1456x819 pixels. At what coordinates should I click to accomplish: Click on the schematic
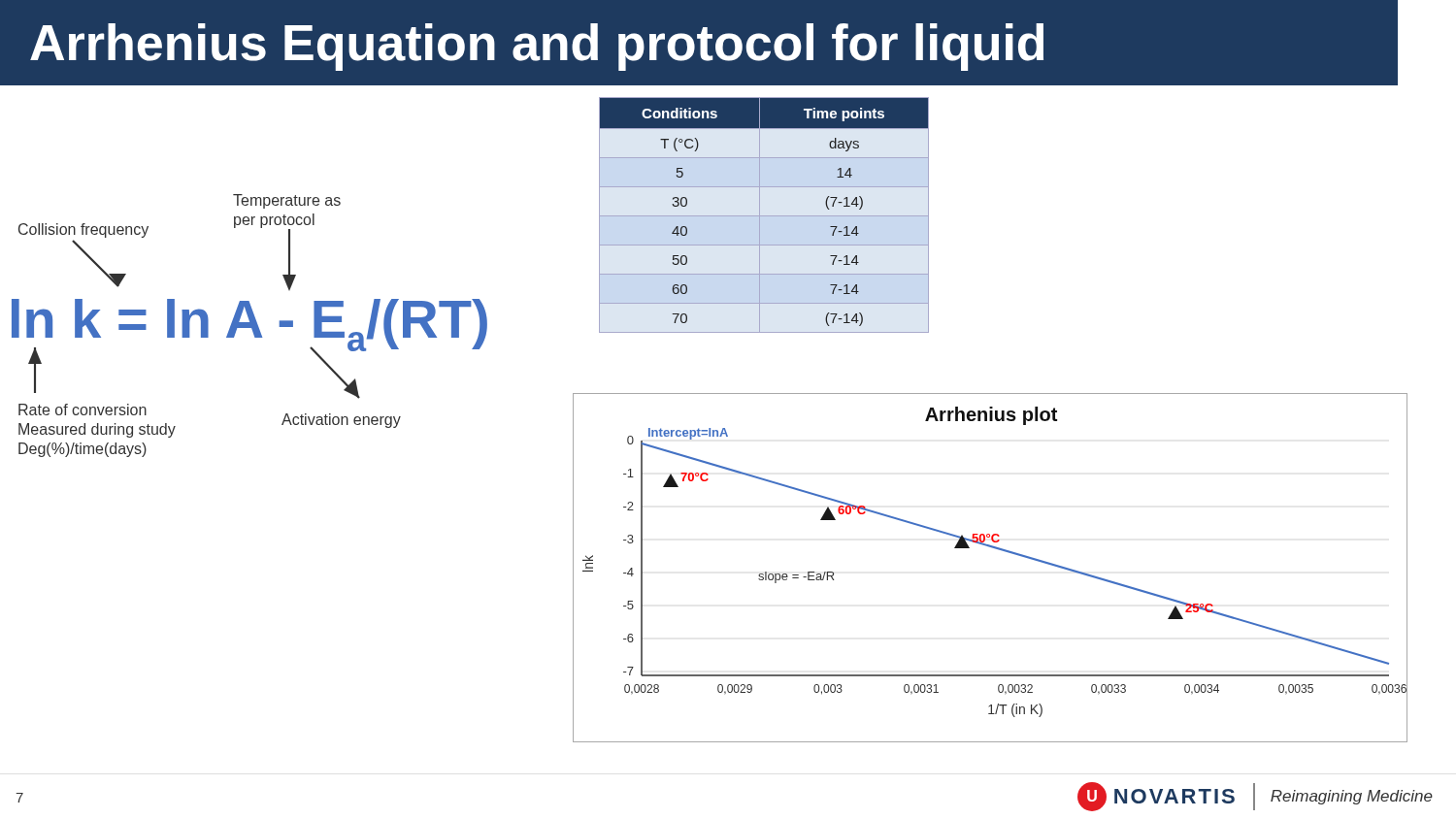pos(279,306)
